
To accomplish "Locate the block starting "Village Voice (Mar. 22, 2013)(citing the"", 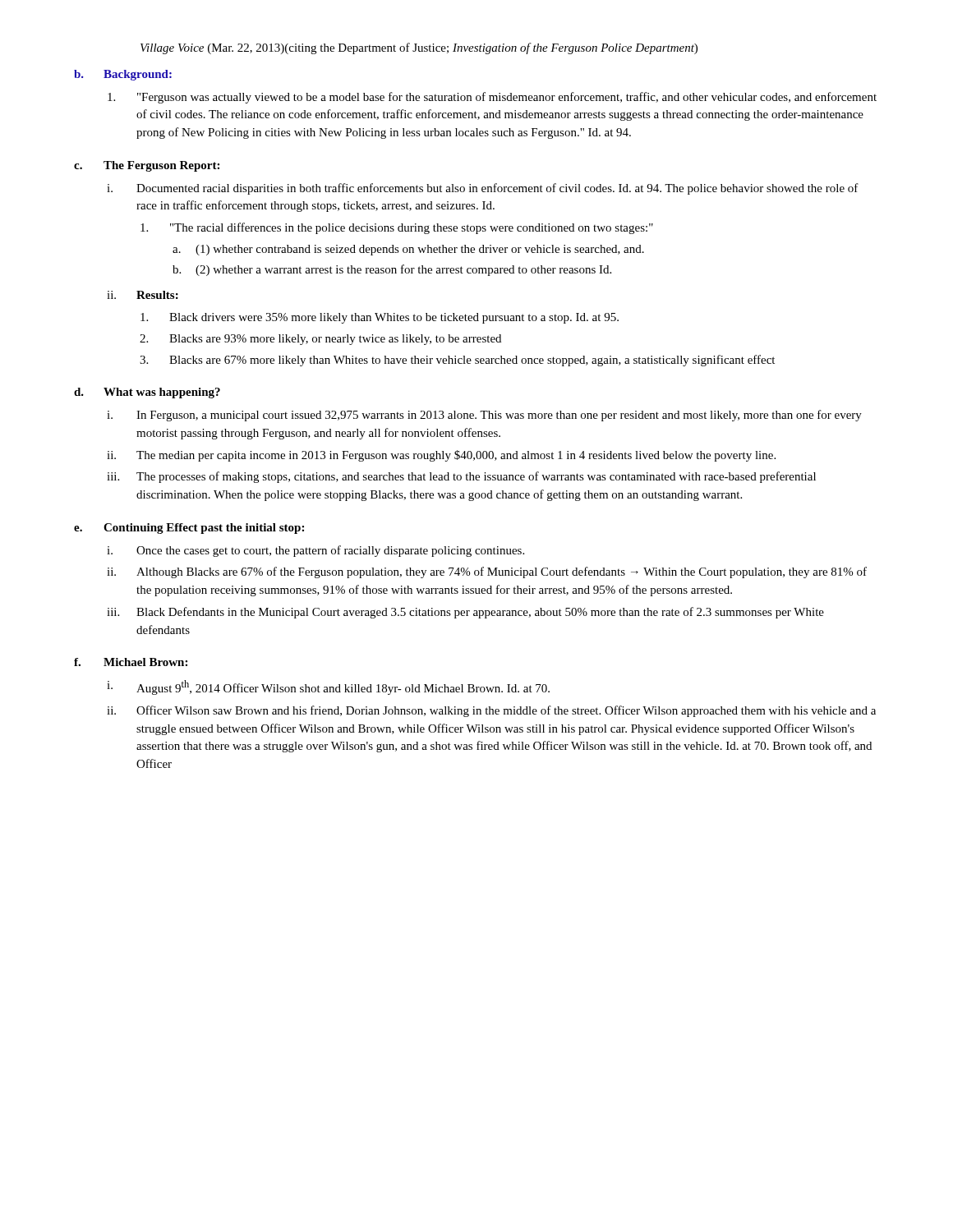I will (419, 48).
